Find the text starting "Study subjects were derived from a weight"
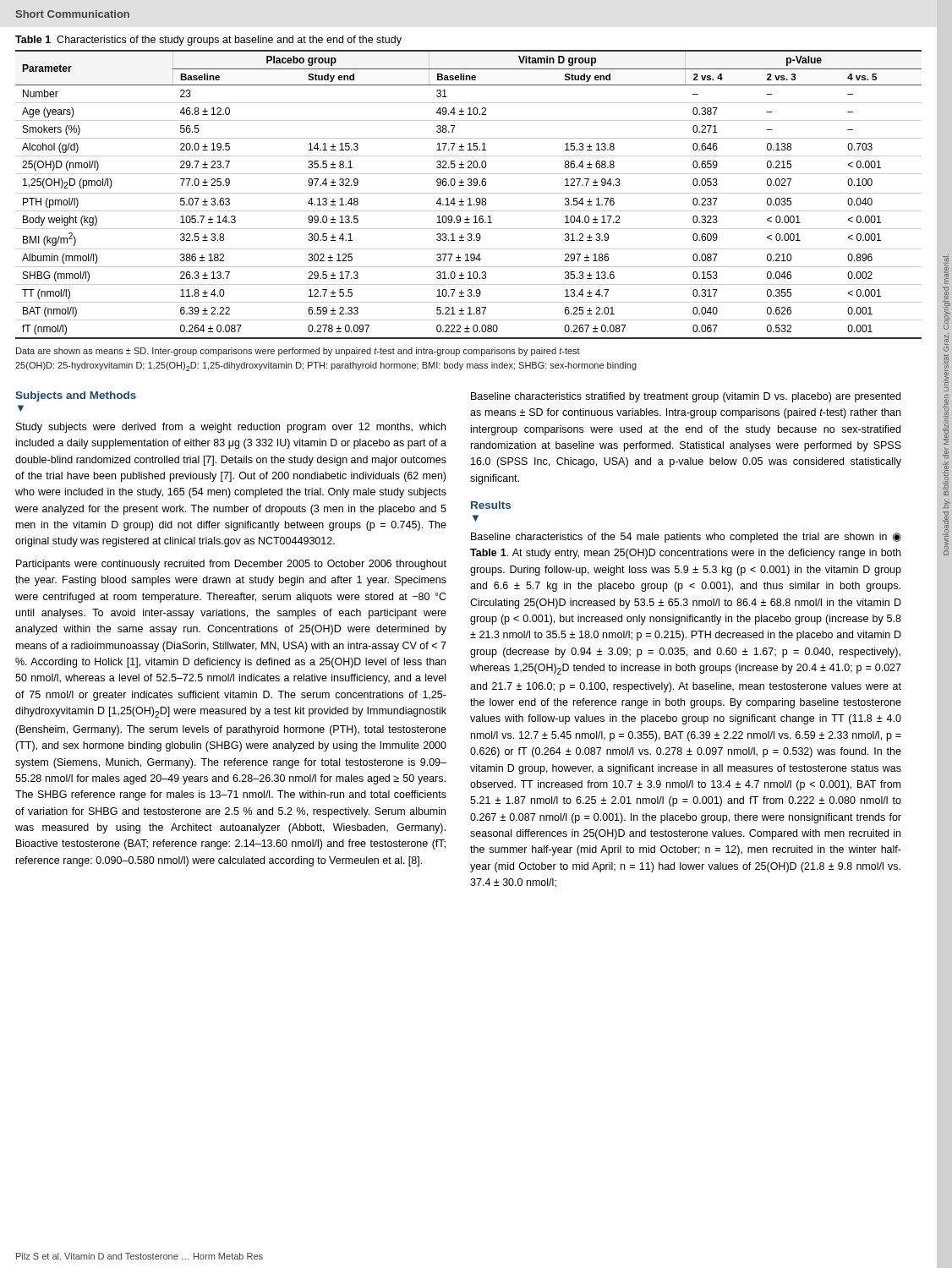952x1268 pixels. [231, 644]
